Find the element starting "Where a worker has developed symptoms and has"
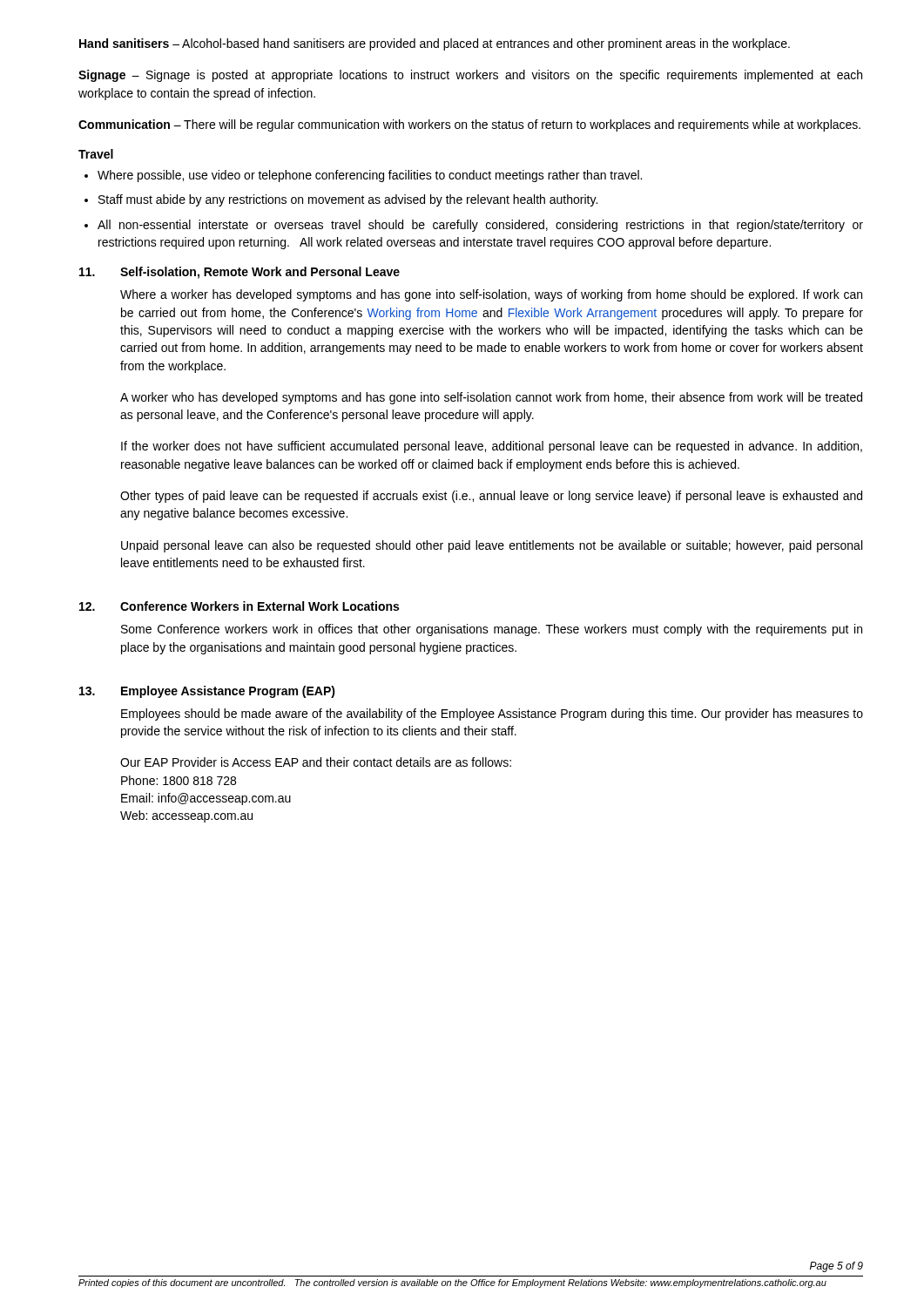 tap(492, 330)
